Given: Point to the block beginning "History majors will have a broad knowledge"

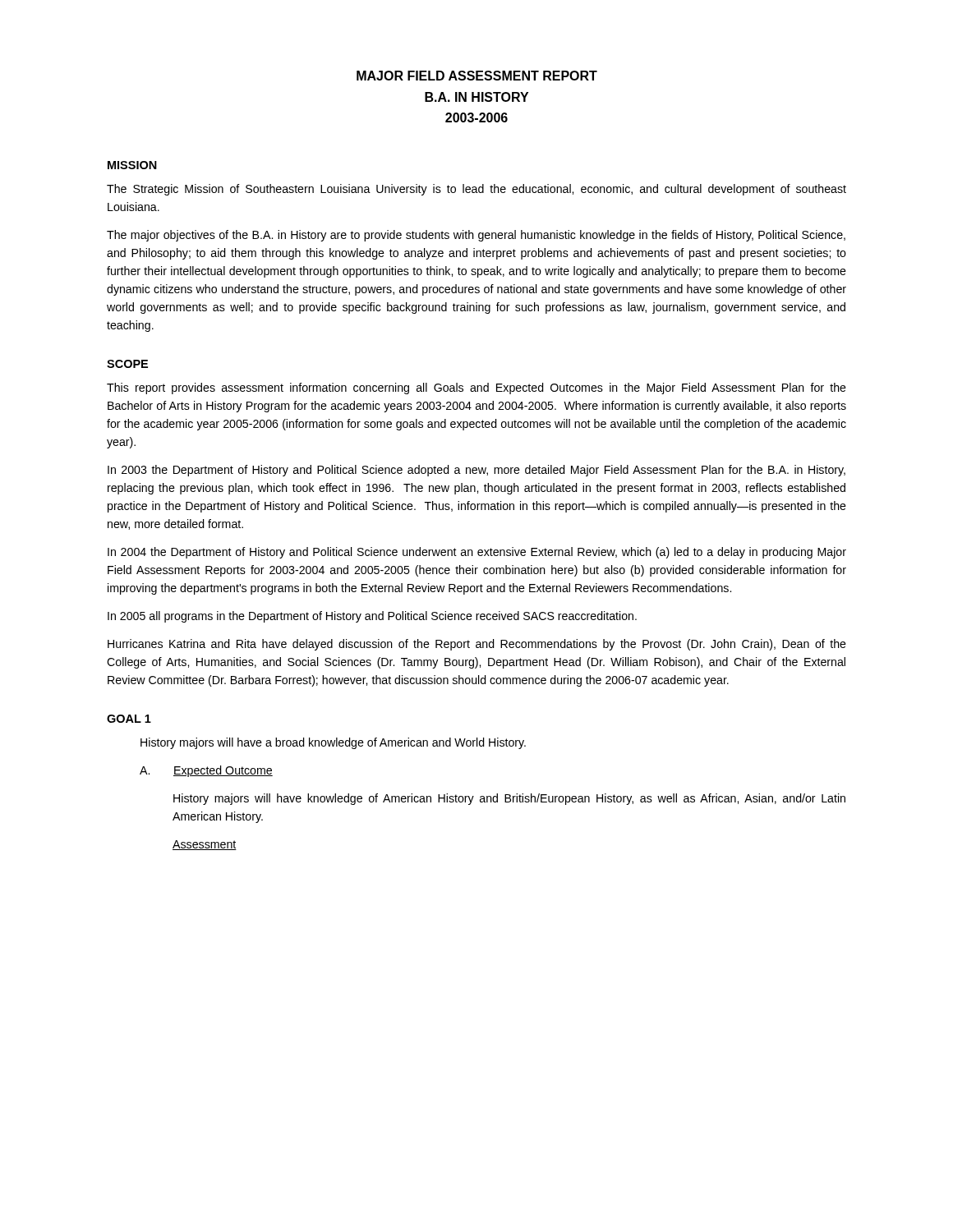Looking at the screenshot, I should tap(333, 742).
